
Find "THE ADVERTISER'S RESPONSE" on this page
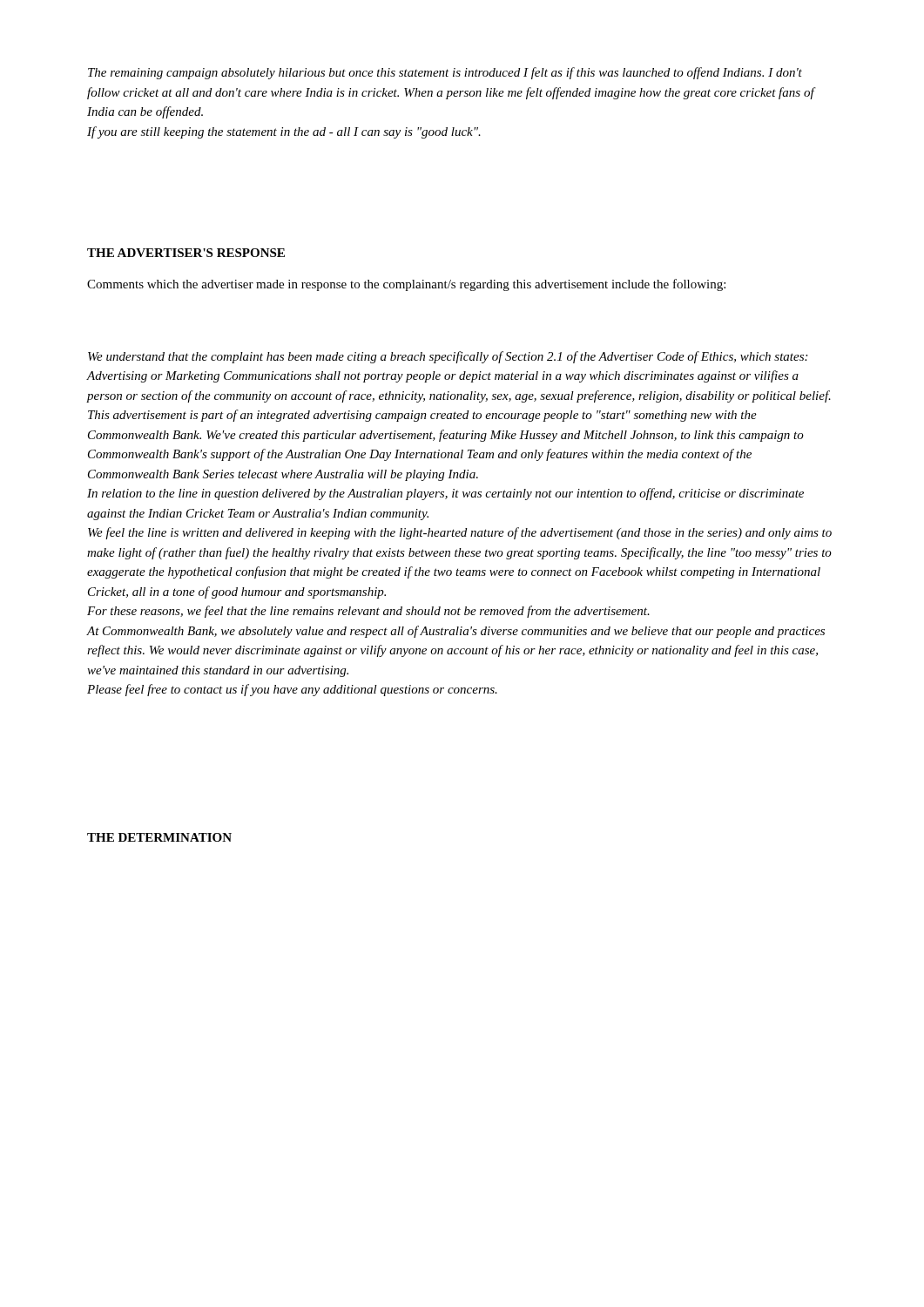point(186,253)
